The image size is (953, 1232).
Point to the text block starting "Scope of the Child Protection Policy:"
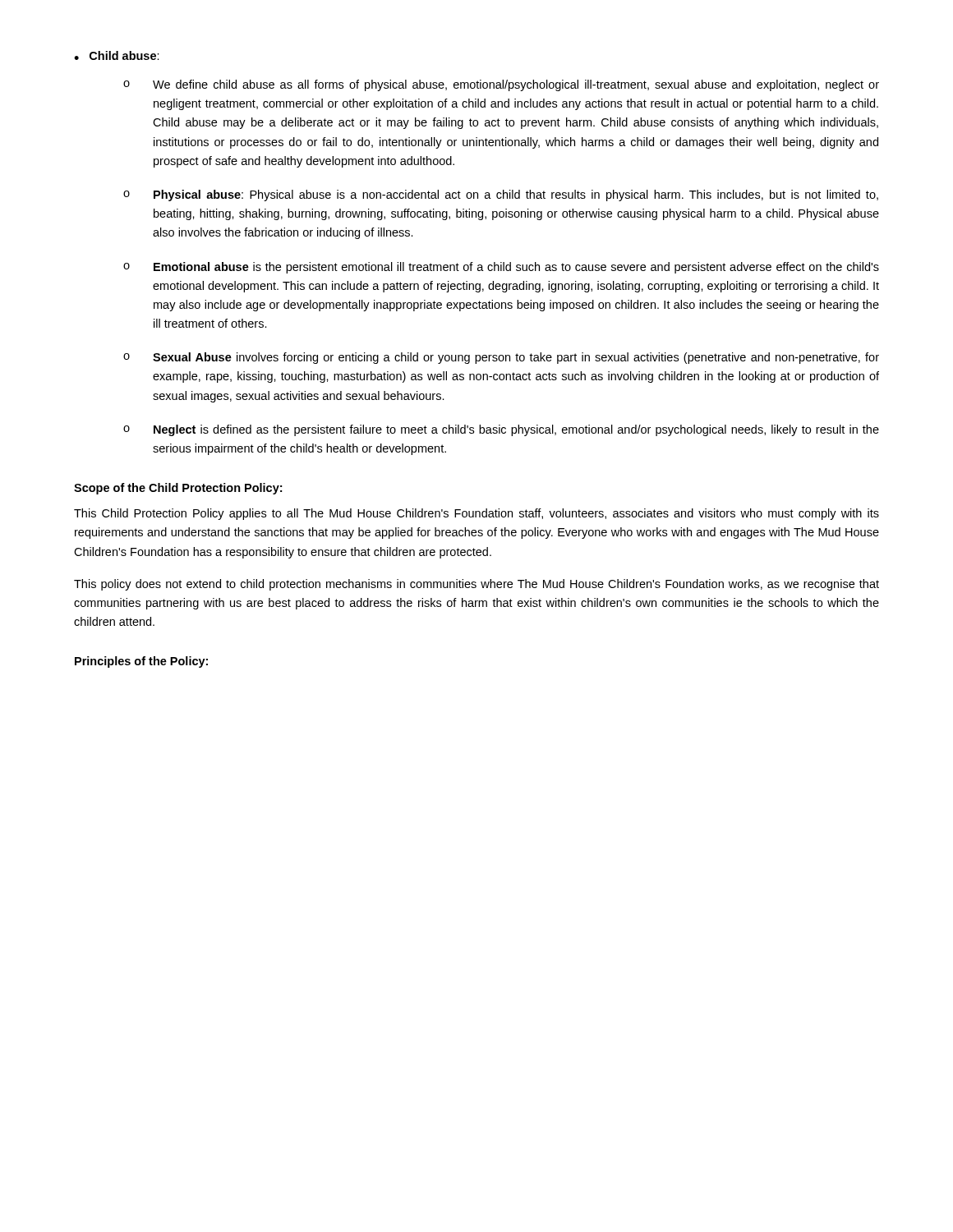pyautogui.click(x=179, y=488)
